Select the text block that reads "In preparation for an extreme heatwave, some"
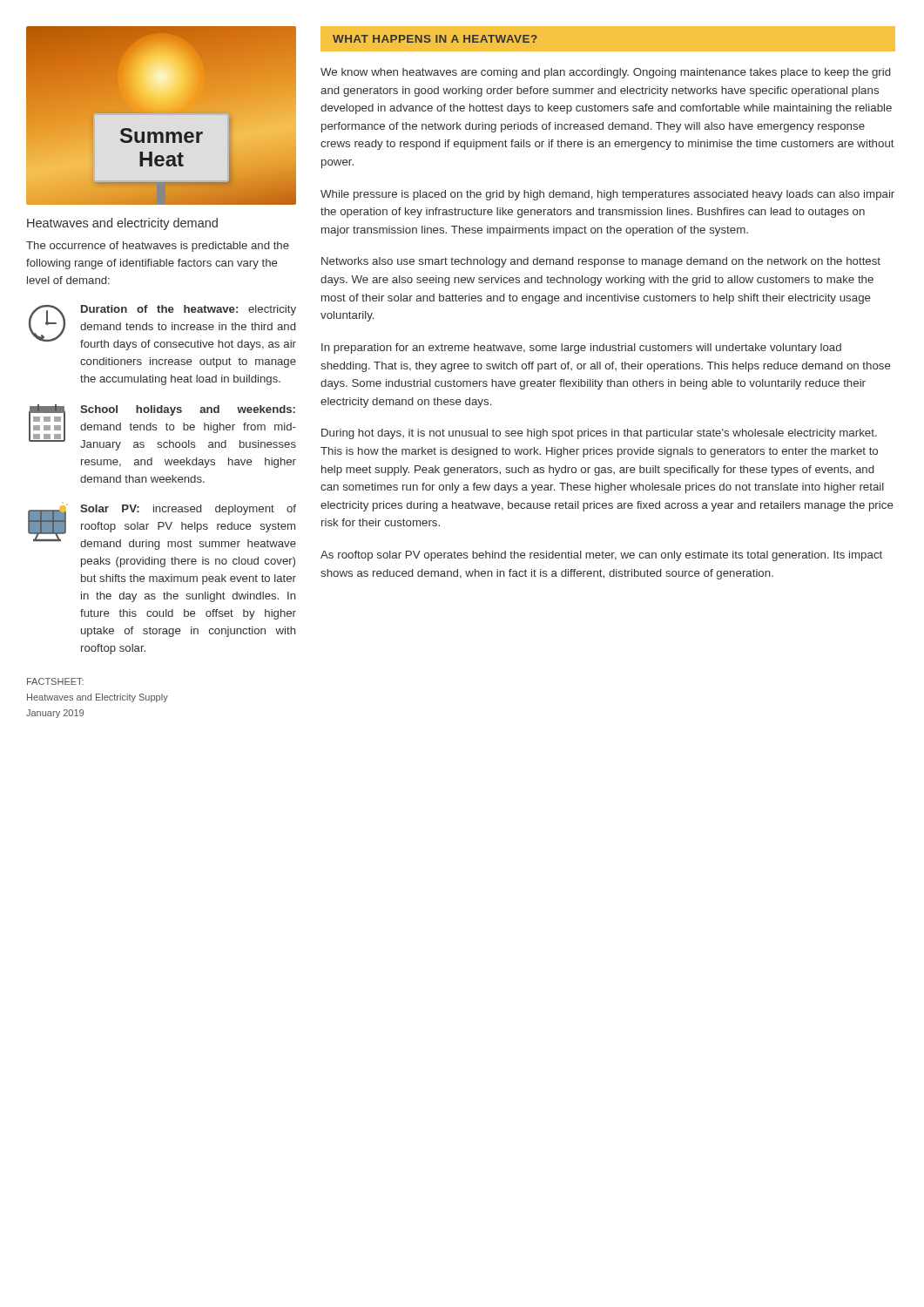The width and height of the screenshot is (924, 1307). tap(606, 374)
